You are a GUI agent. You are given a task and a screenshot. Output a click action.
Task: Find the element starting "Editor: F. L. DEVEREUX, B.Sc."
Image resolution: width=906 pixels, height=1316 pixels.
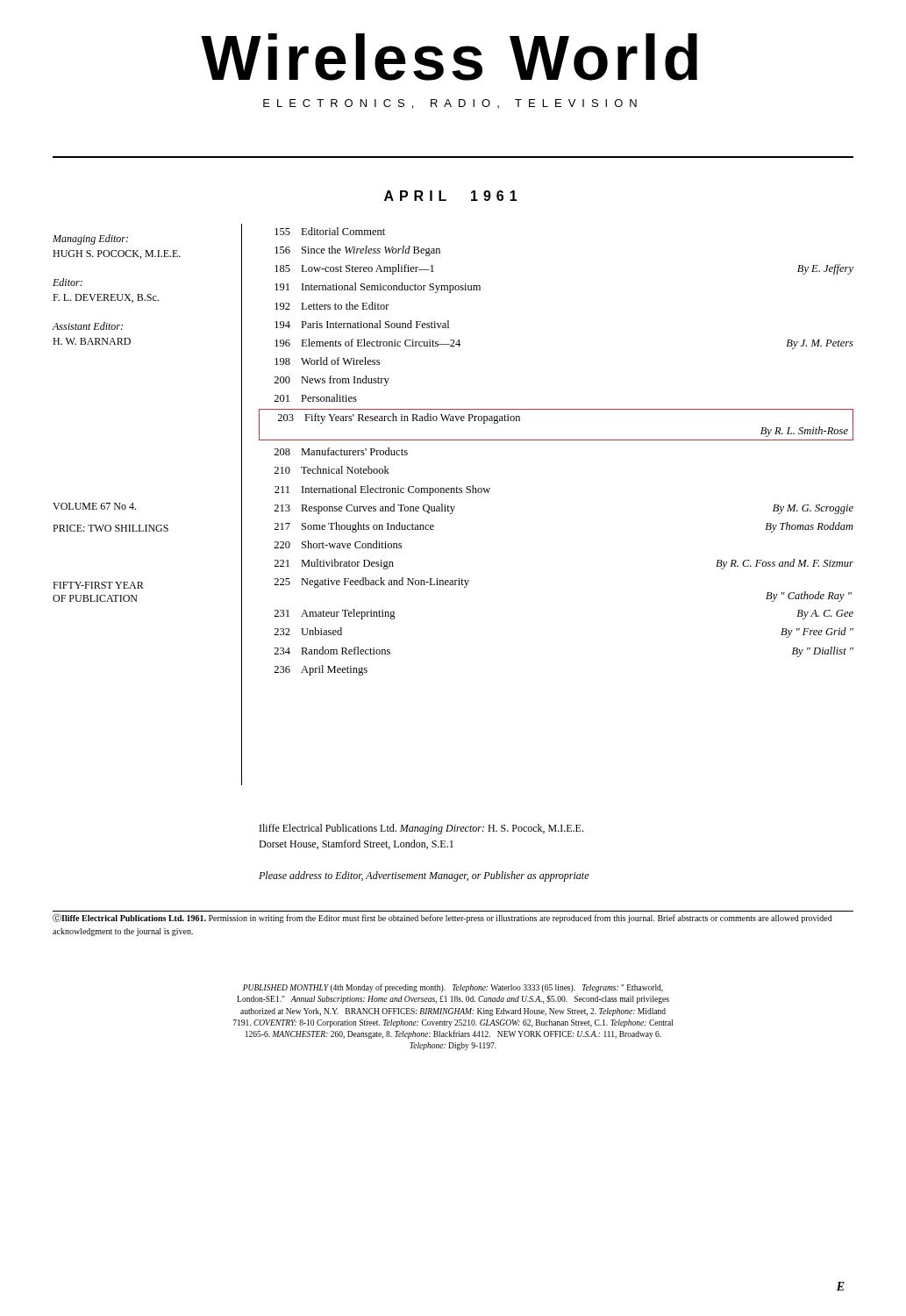pyautogui.click(x=136, y=290)
